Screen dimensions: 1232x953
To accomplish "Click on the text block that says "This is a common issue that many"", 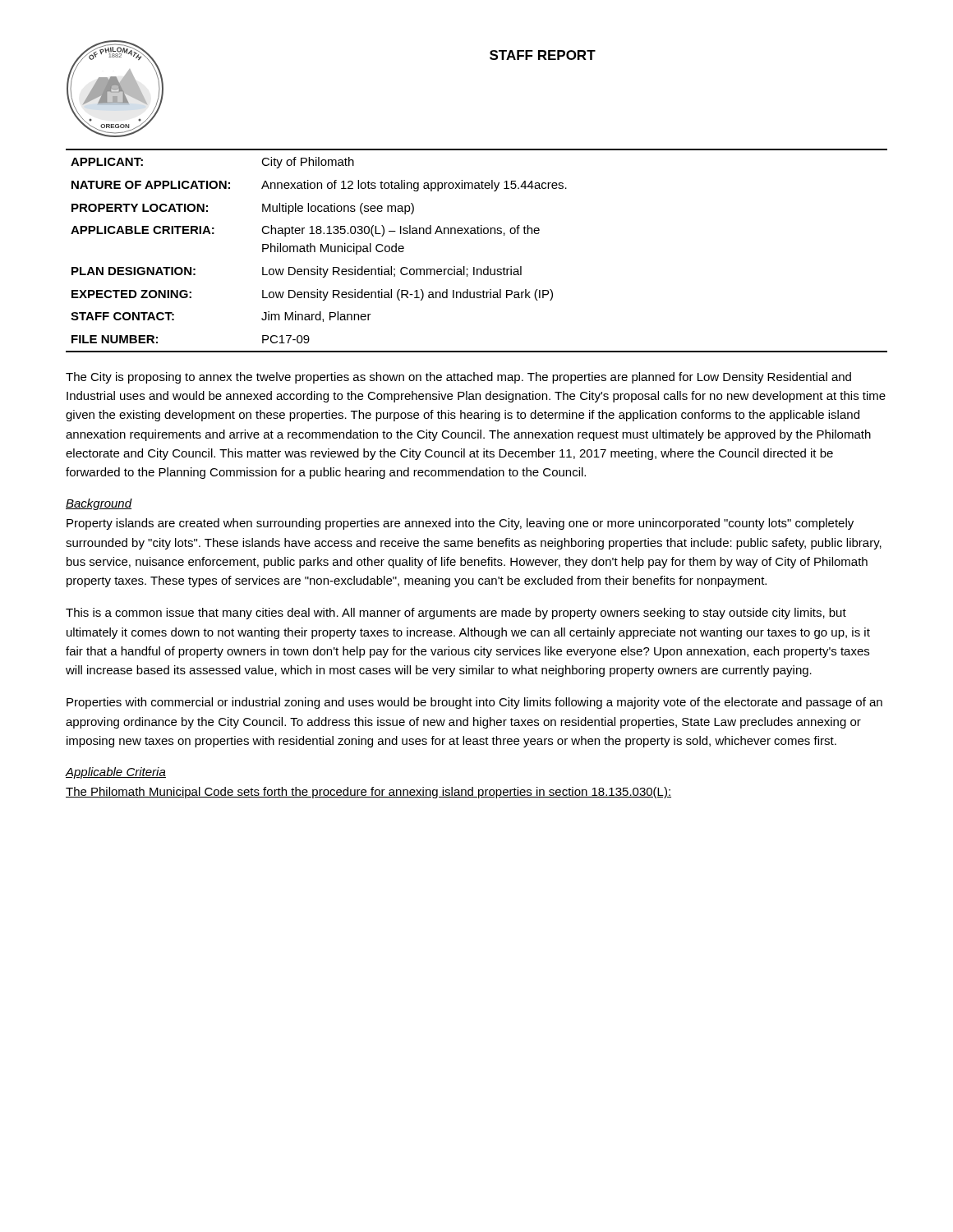I will 468,641.
